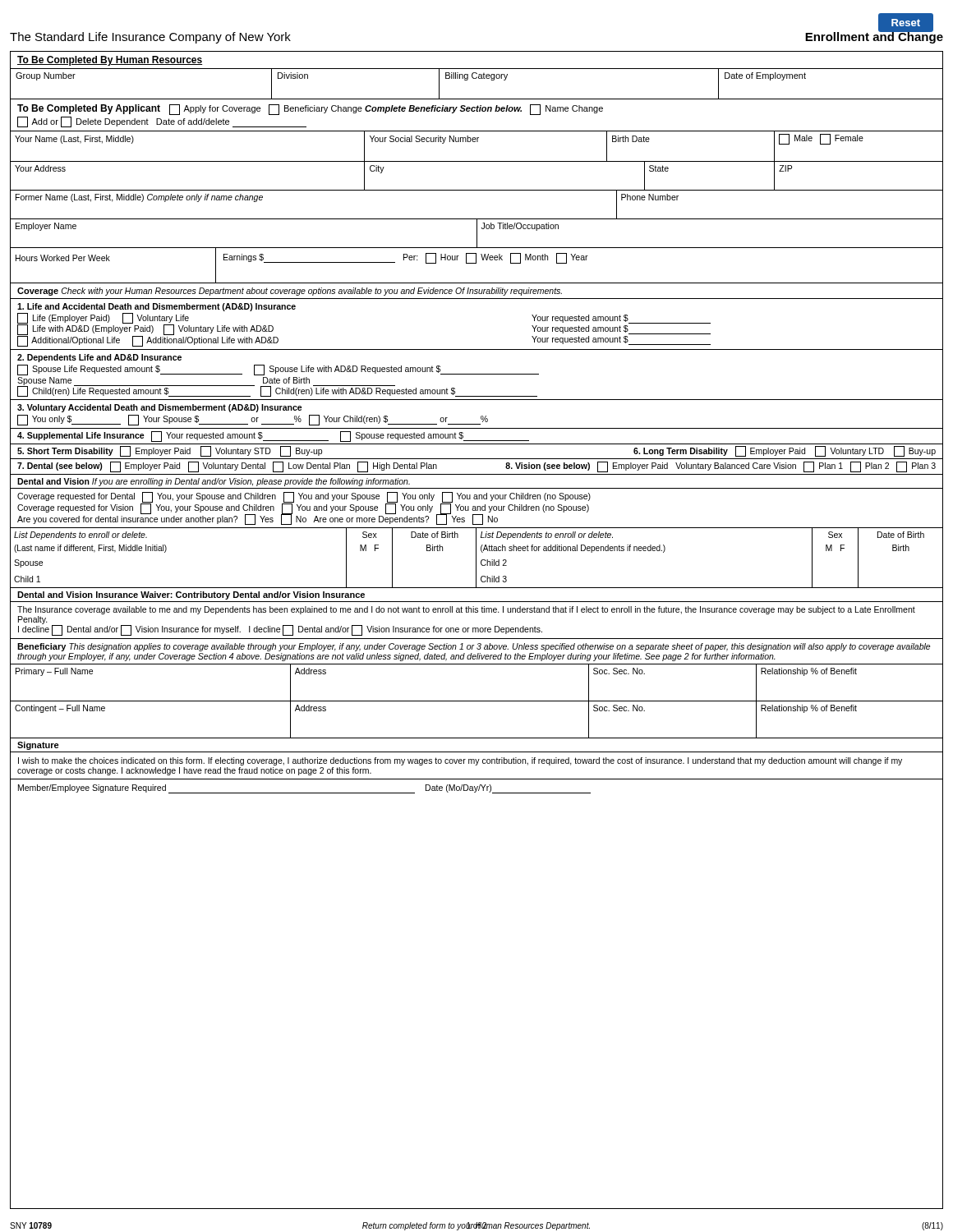Locate the text block starting "I wish to make the choices indicated on"

pyautogui.click(x=460, y=765)
